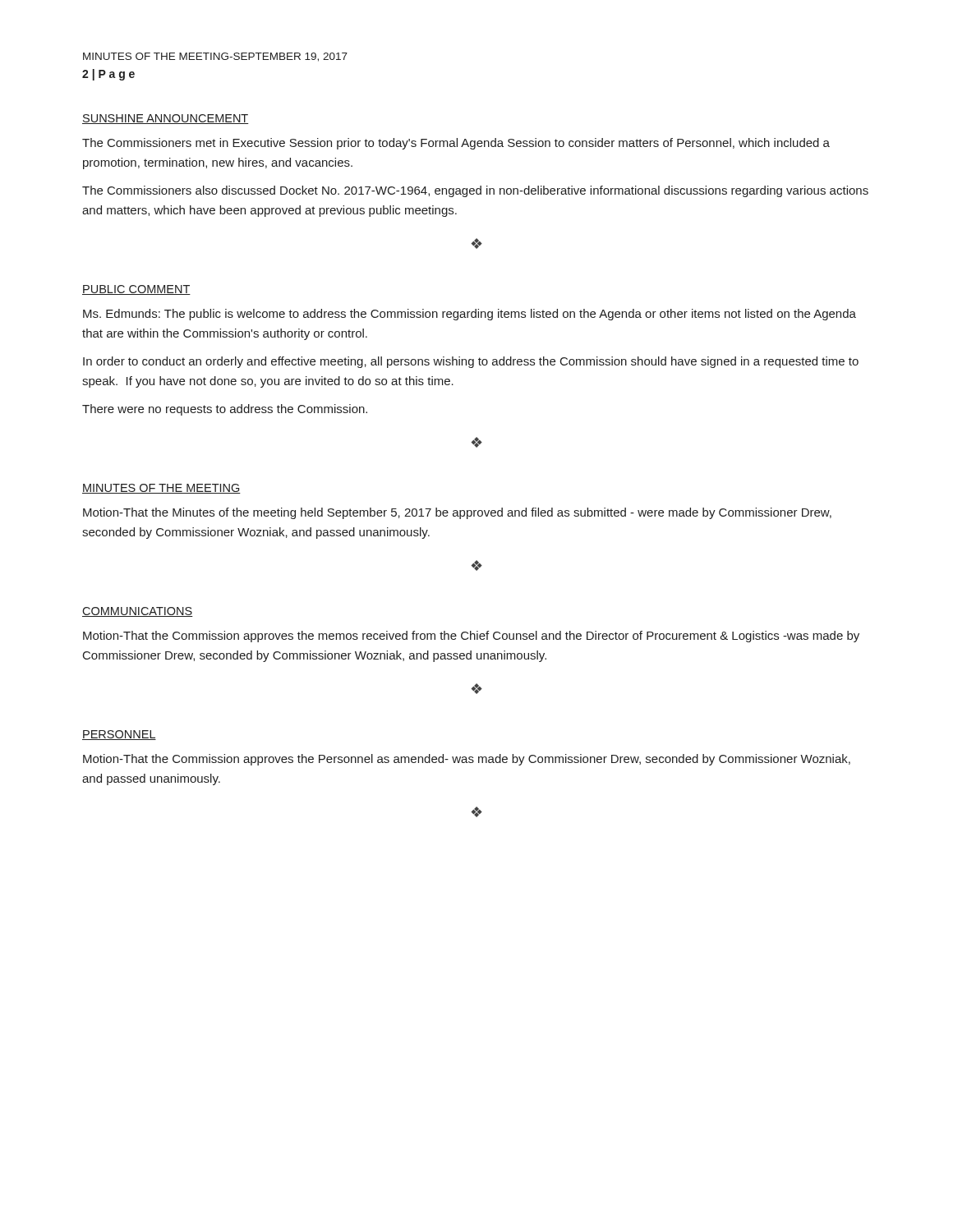953x1232 pixels.
Task: Locate the section header that says "PUBLIC COMMENT"
Action: (x=136, y=290)
